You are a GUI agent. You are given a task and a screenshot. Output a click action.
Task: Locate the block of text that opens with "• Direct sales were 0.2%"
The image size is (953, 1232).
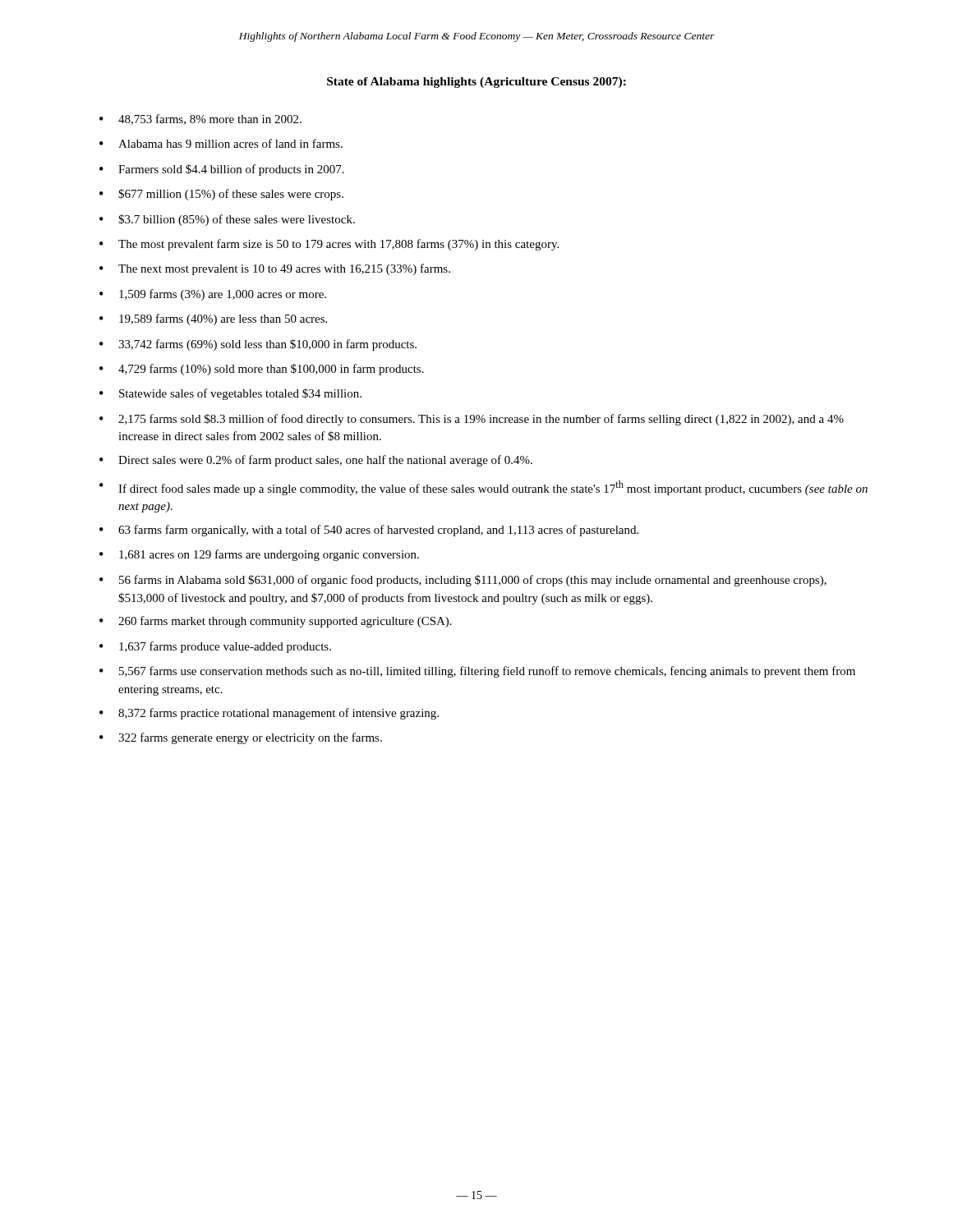tap(485, 461)
